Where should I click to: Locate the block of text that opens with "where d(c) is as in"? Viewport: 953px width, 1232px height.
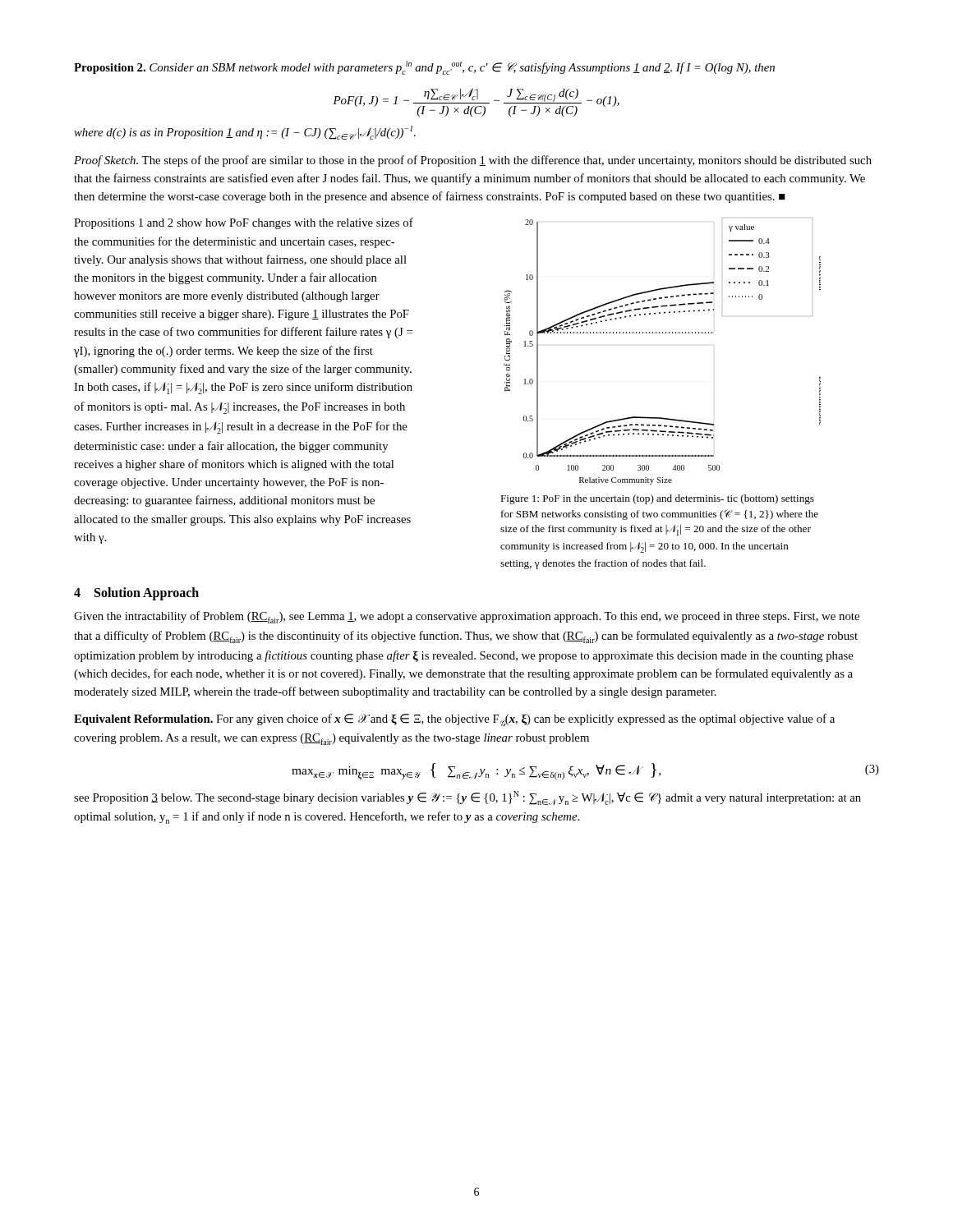(x=245, y=133)
